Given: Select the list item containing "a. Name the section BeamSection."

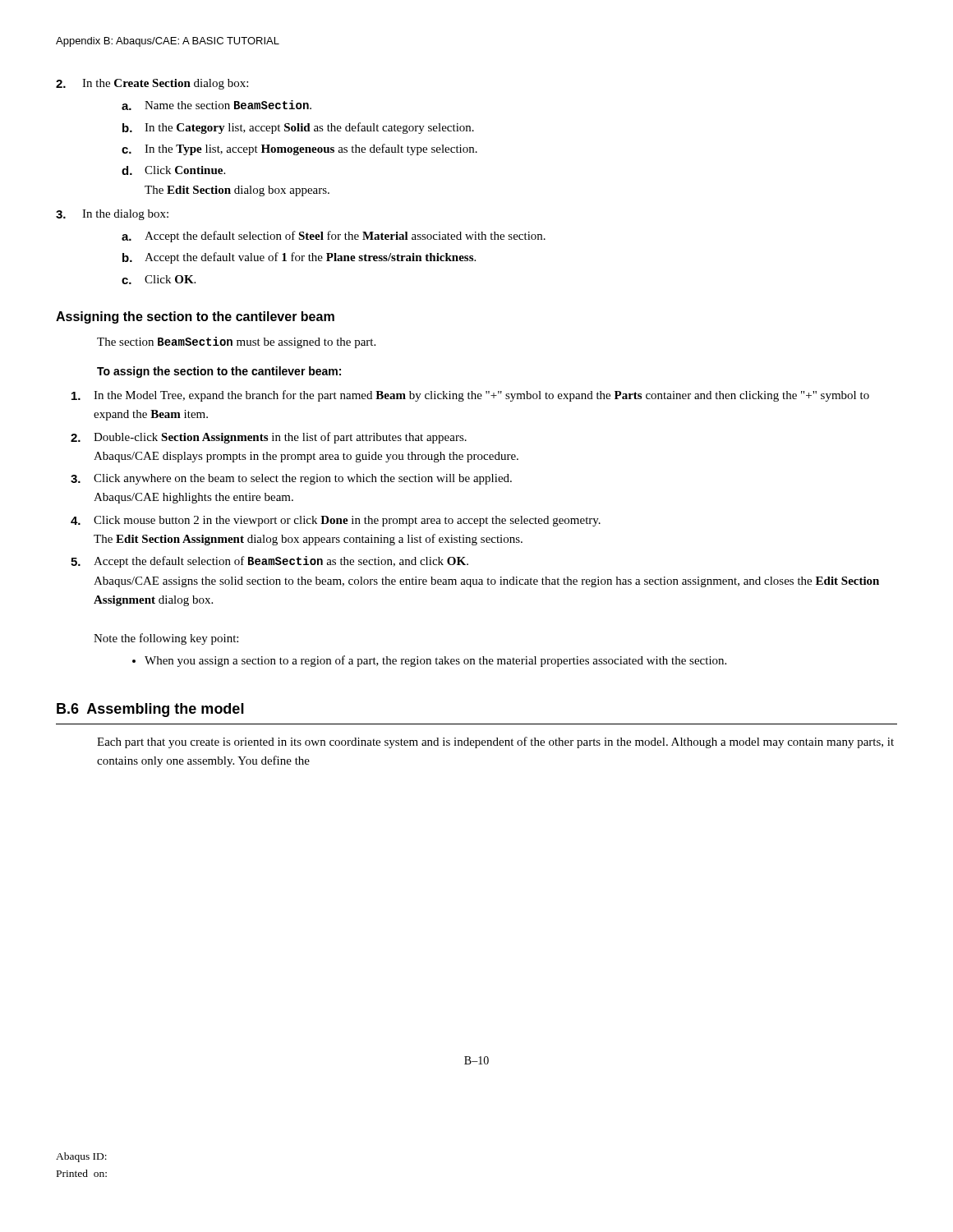Looking at the screenshot, I should tap(216, 105).
